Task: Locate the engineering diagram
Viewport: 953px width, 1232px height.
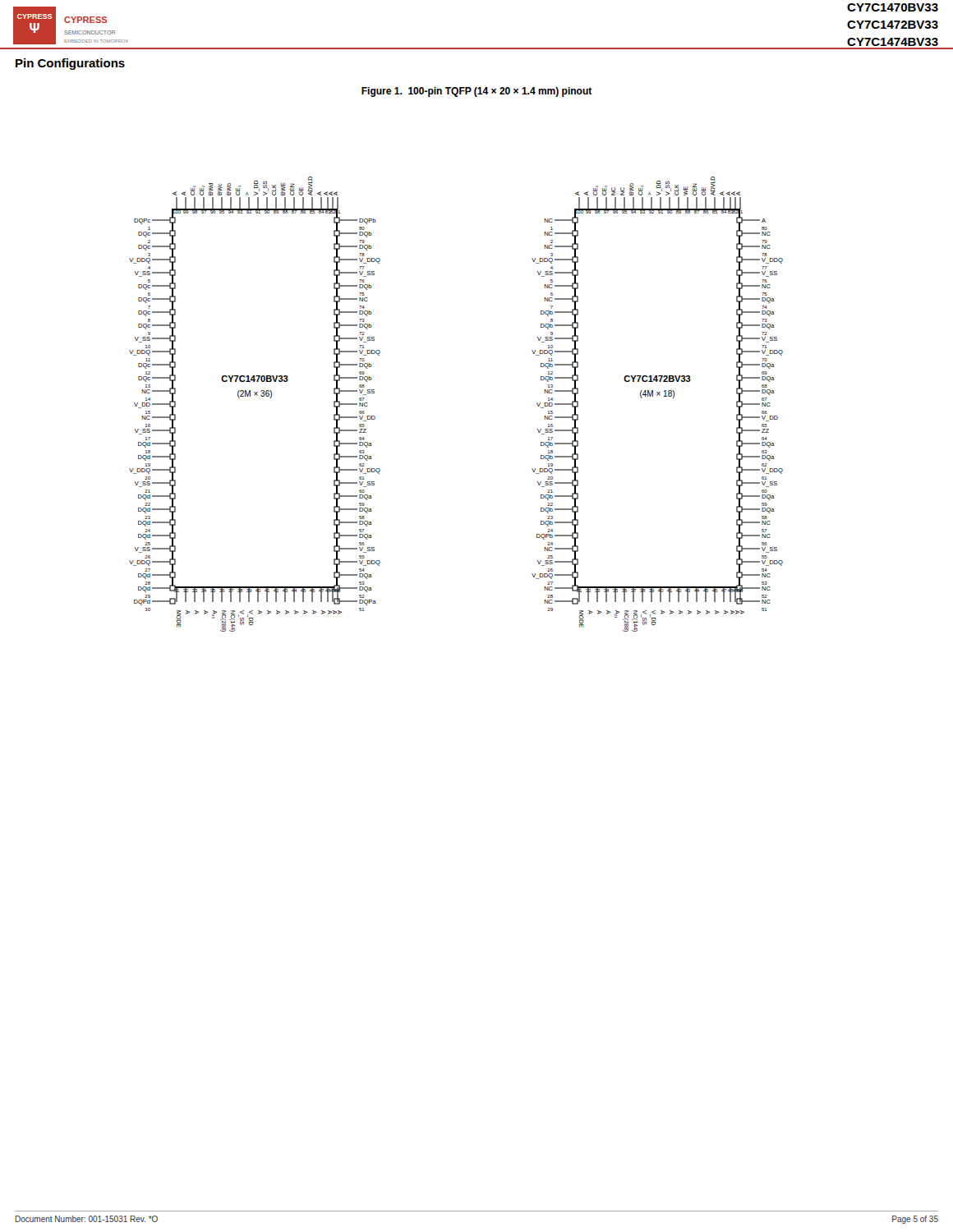Action: (x=476, y=468)
